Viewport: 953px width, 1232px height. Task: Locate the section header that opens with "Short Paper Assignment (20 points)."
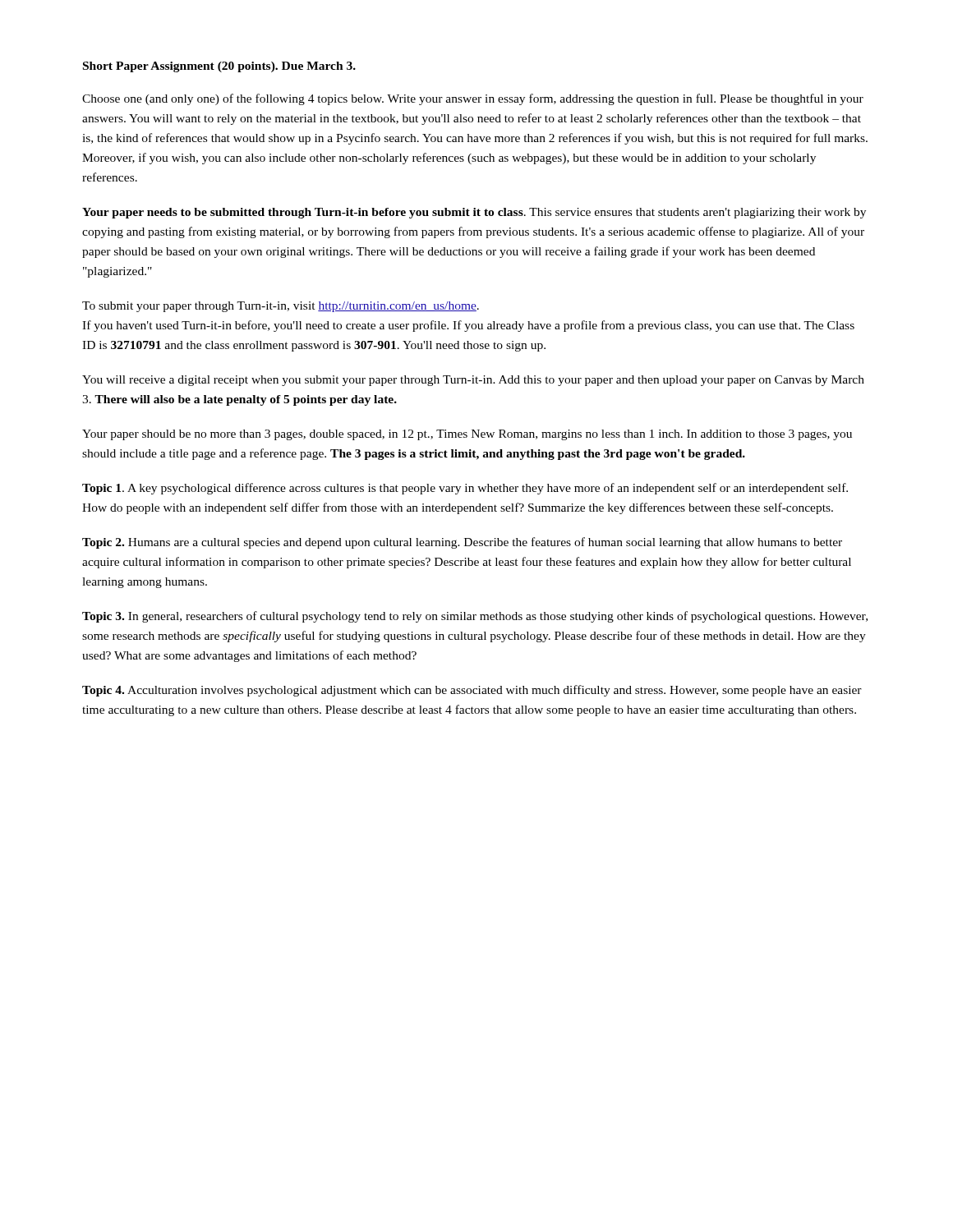pyautogui.click(x=219, y=65)
